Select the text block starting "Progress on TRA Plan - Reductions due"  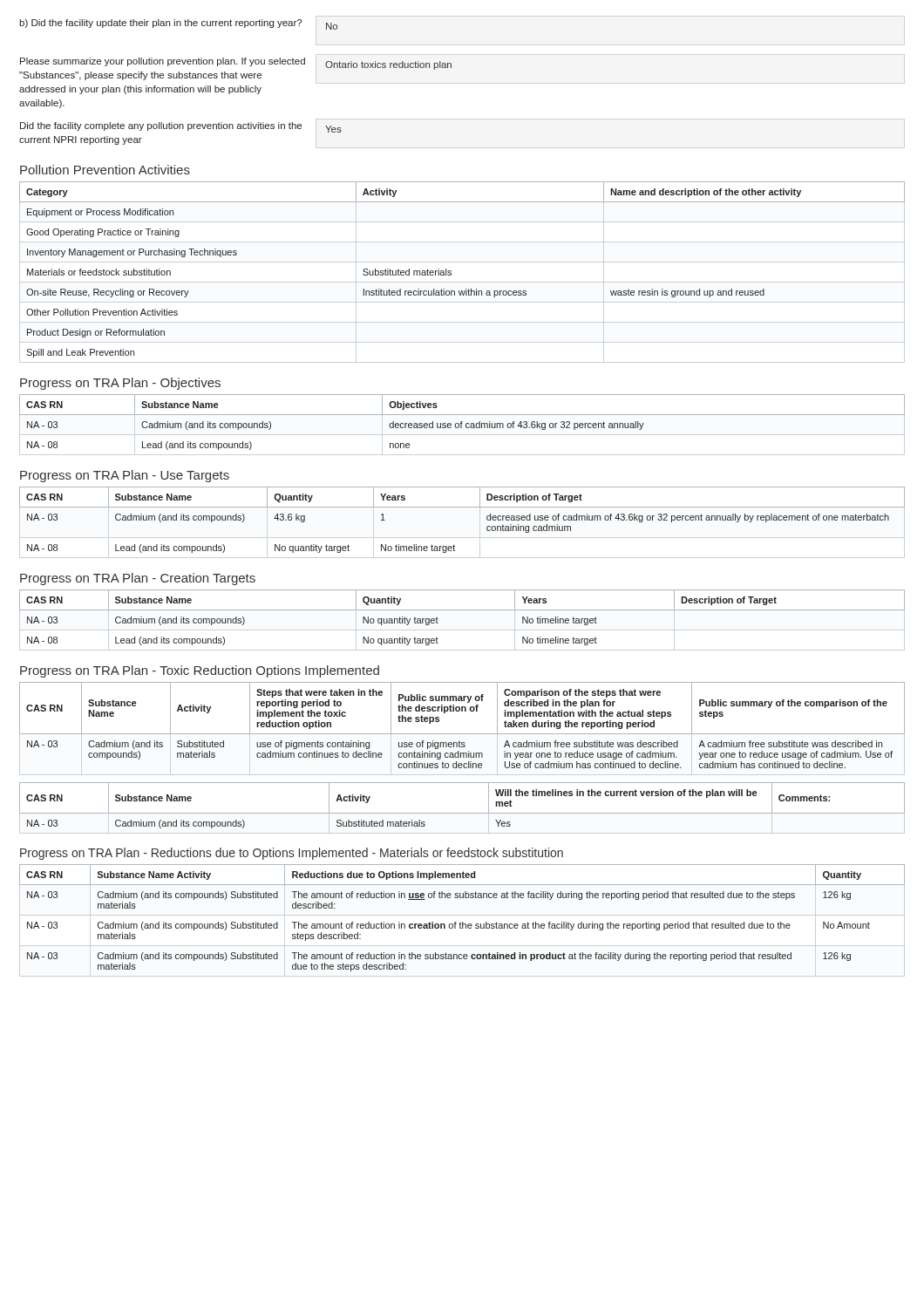[x=291, y=853]
